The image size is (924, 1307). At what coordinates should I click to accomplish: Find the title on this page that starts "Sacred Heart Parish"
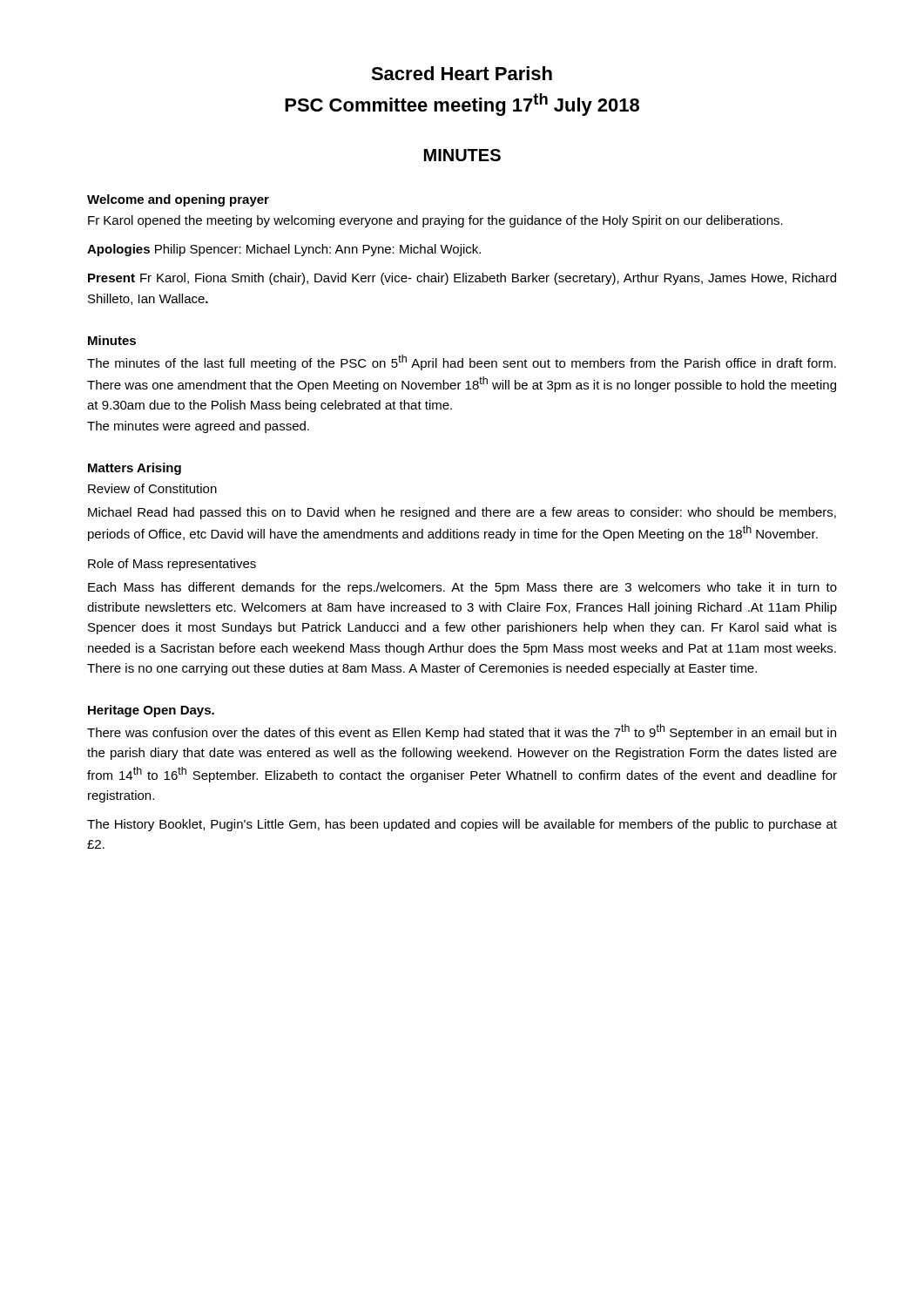pyautogui.click(x=462, y=90)
